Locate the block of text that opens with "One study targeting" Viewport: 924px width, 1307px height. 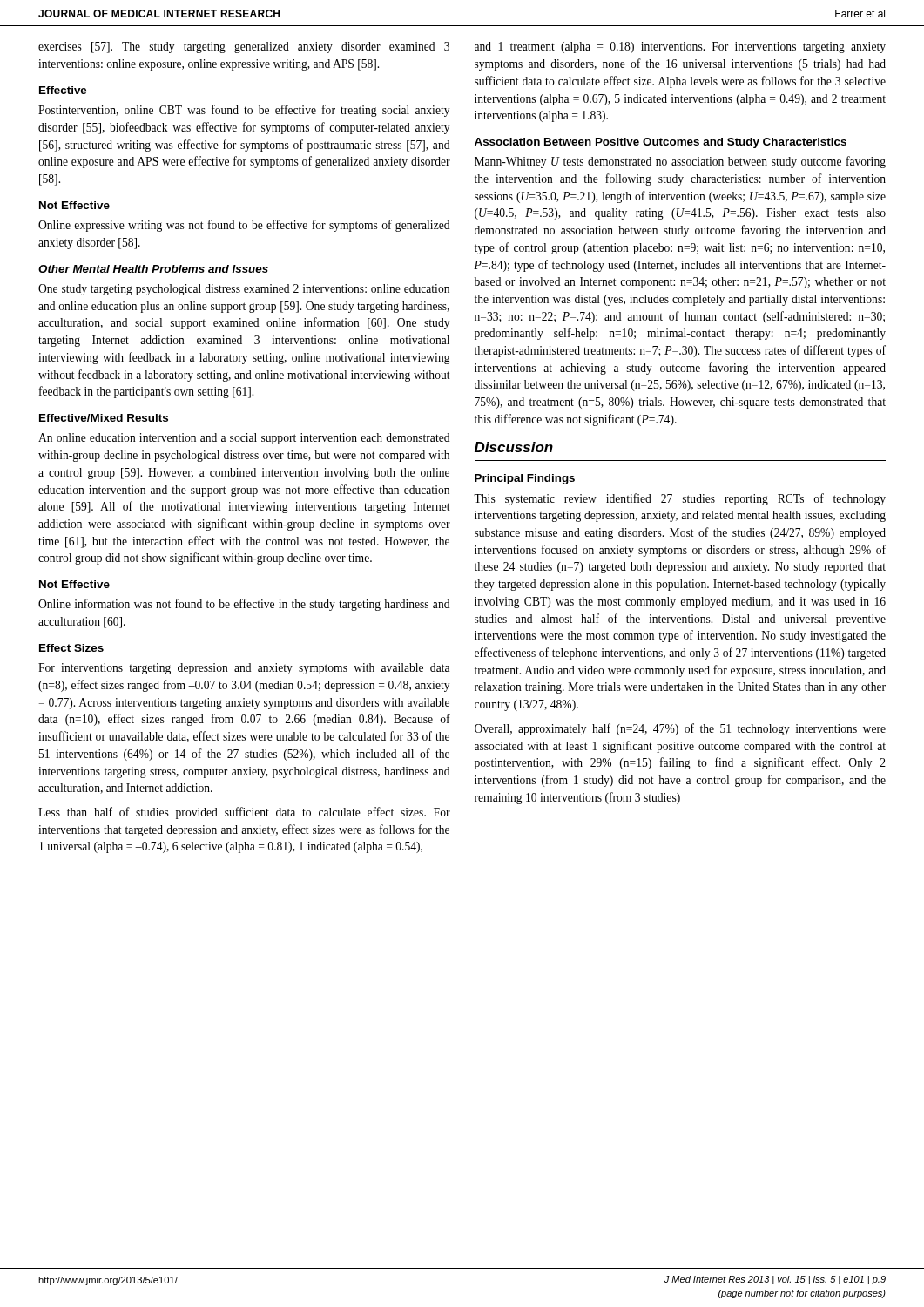244,341
